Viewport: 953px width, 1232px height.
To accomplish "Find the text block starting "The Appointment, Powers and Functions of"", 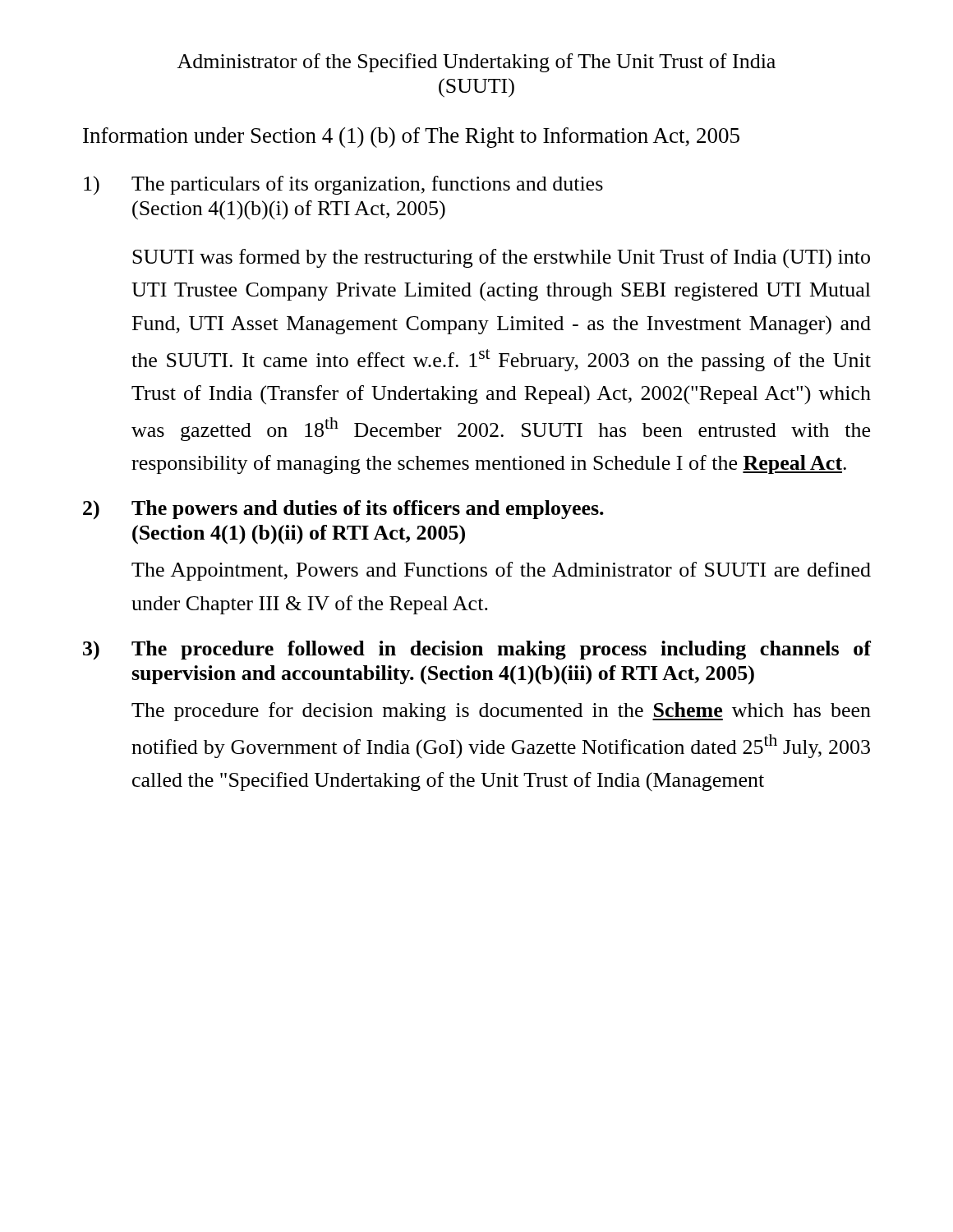I will pos(501,586).
